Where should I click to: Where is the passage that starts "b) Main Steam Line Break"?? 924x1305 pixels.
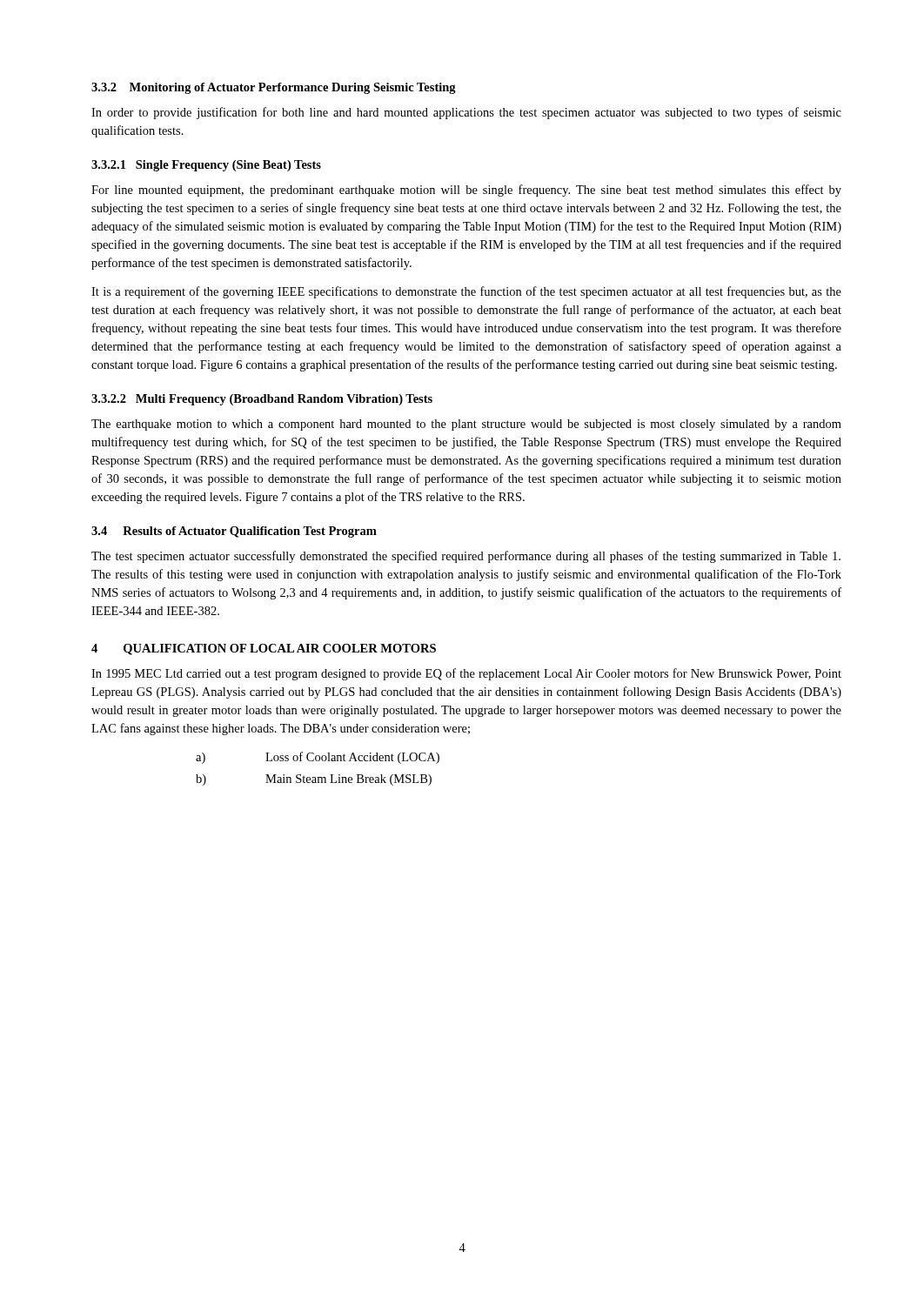314,780
